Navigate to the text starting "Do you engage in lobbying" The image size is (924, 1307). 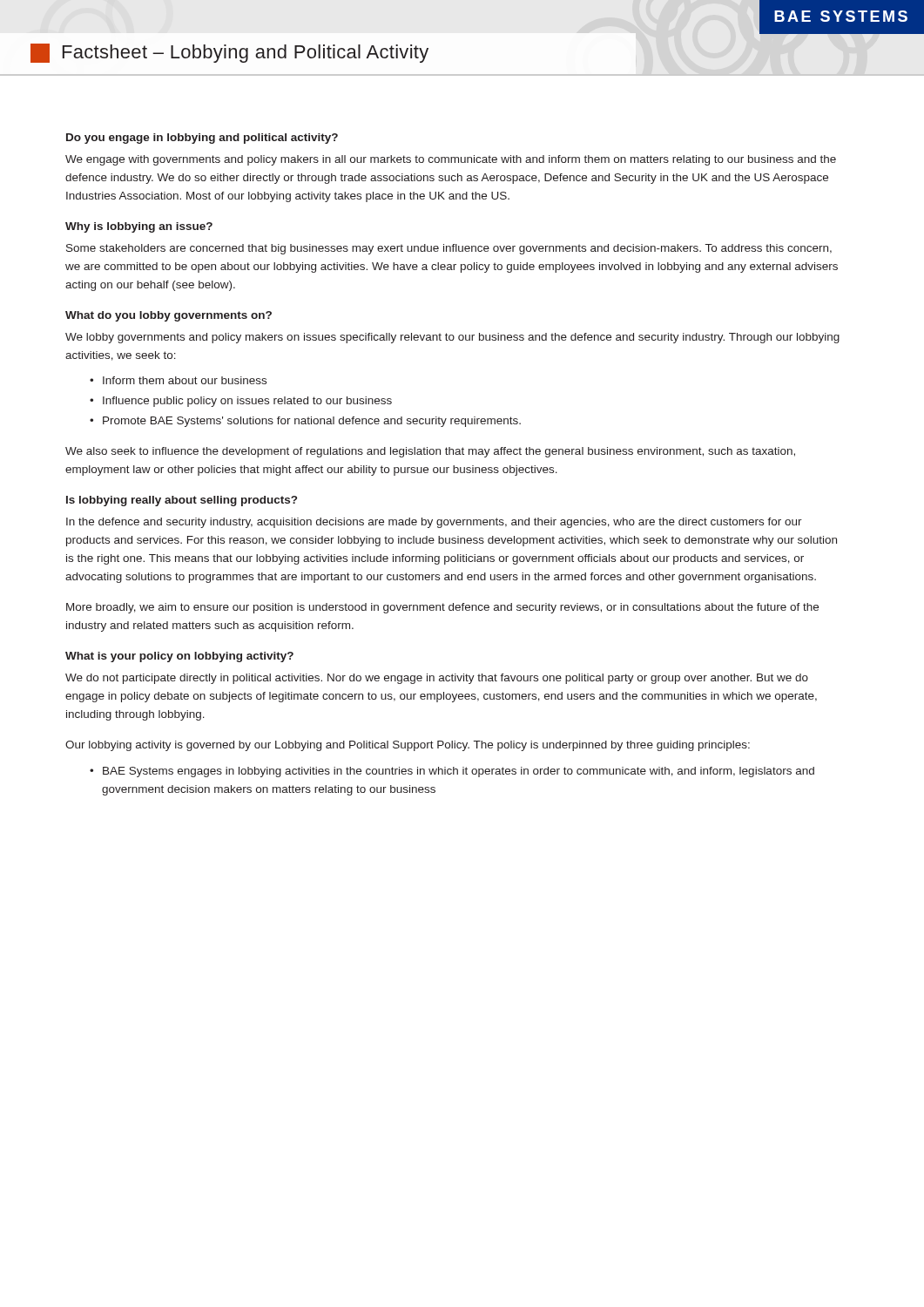coord(202,137)
